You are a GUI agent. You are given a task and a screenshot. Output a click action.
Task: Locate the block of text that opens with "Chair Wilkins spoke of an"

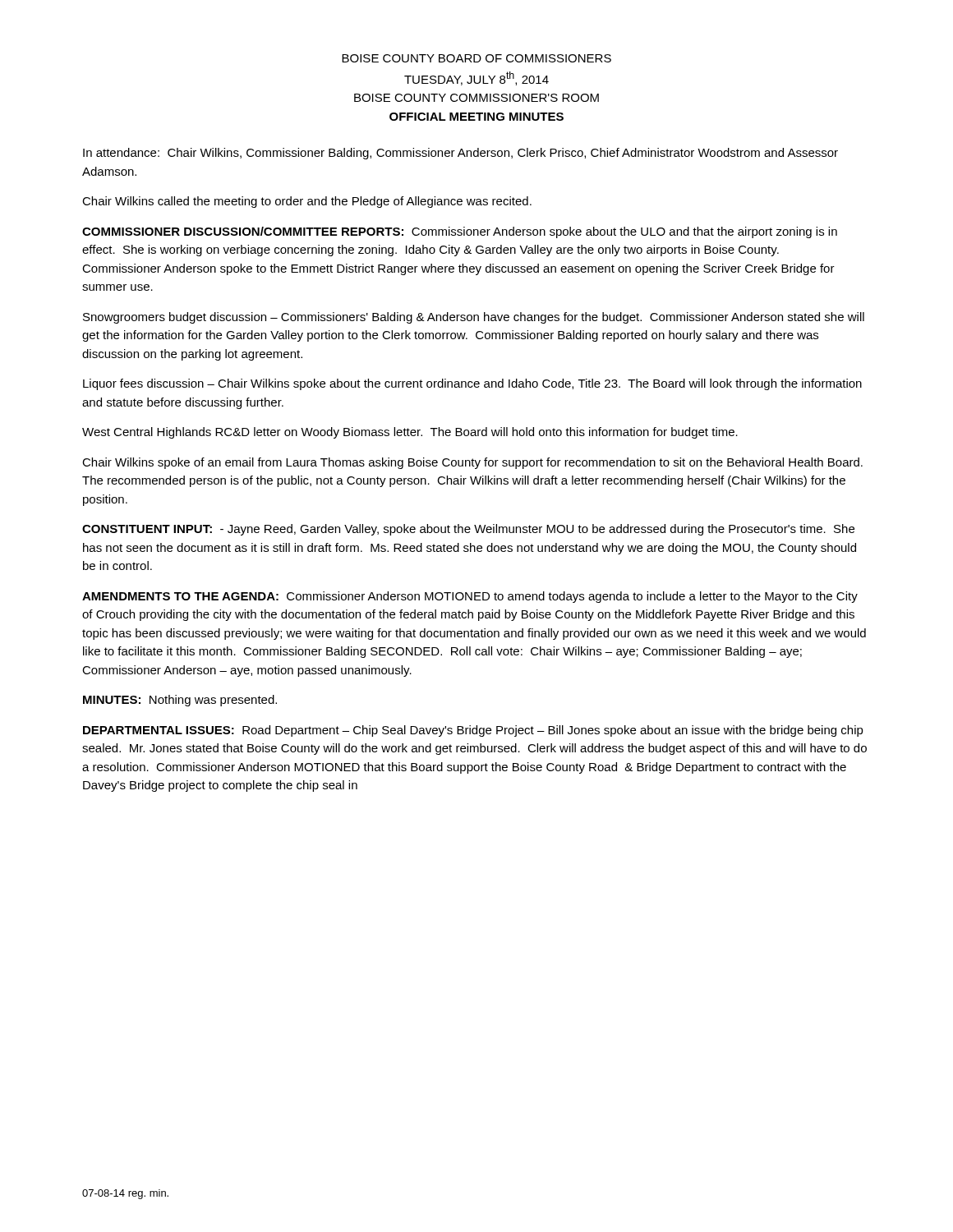click(x=475, y=480)
